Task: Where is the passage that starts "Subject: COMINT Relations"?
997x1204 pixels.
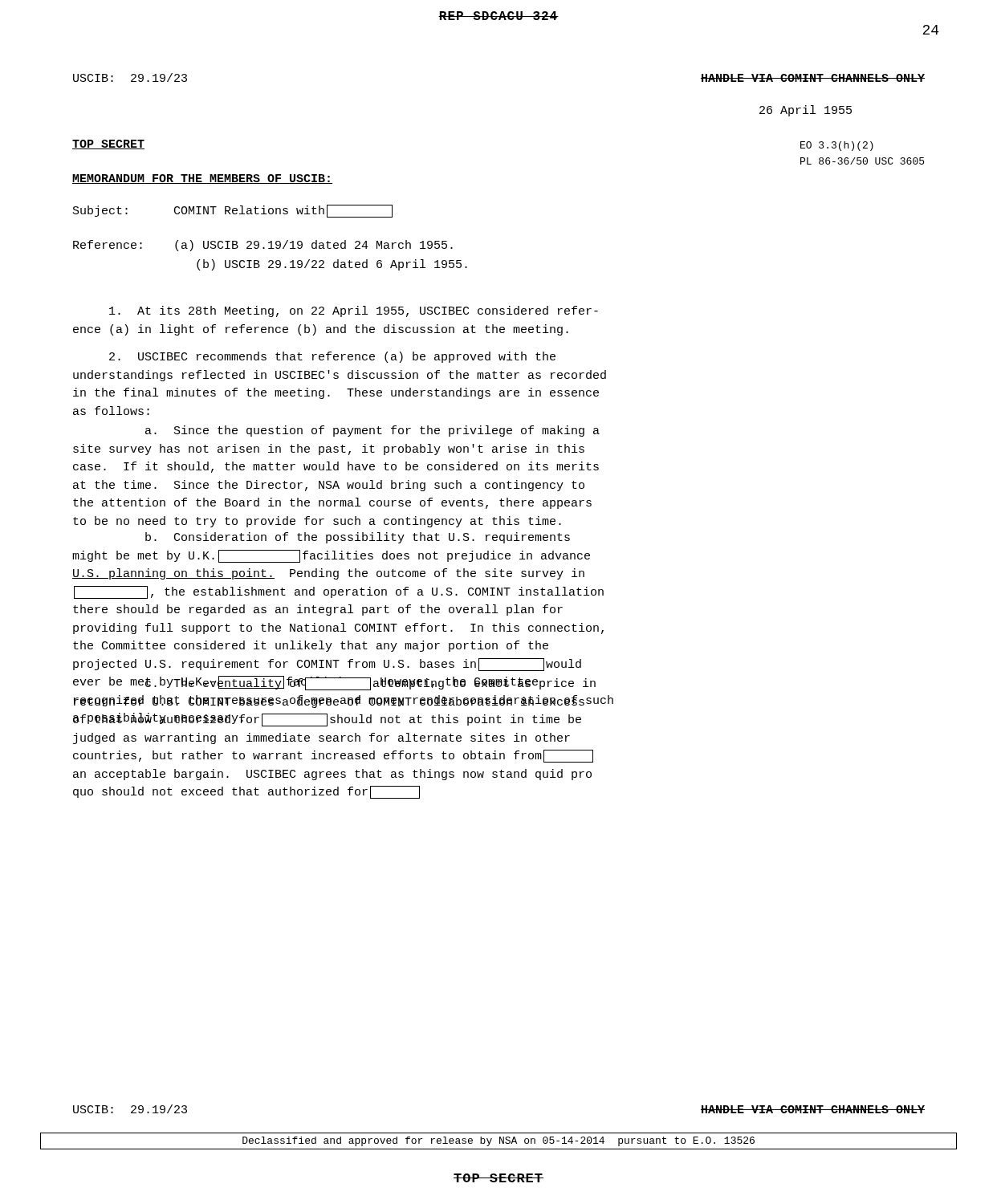Action: click(x=232, y=211)
